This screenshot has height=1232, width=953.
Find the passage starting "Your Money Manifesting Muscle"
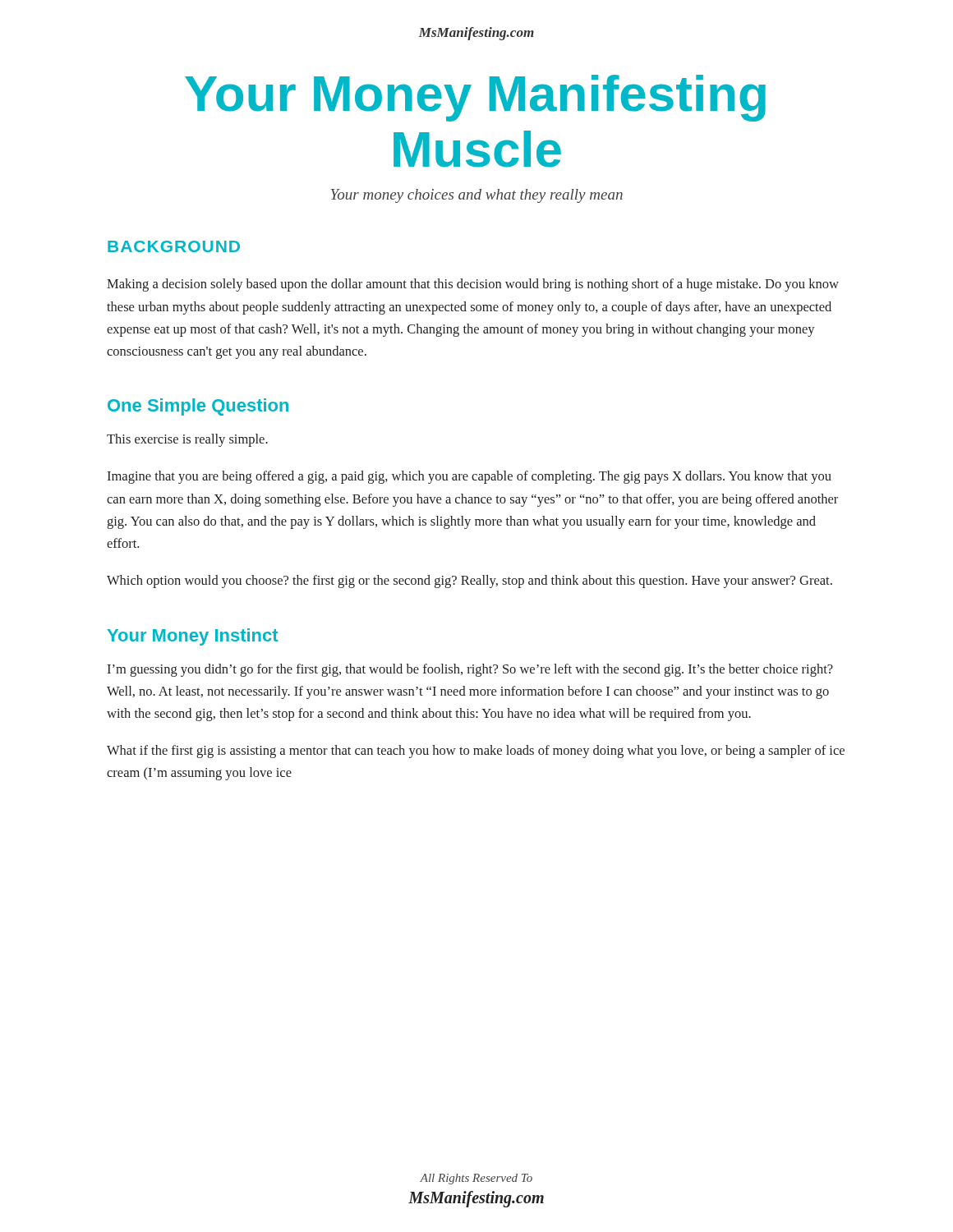point(476,122)
